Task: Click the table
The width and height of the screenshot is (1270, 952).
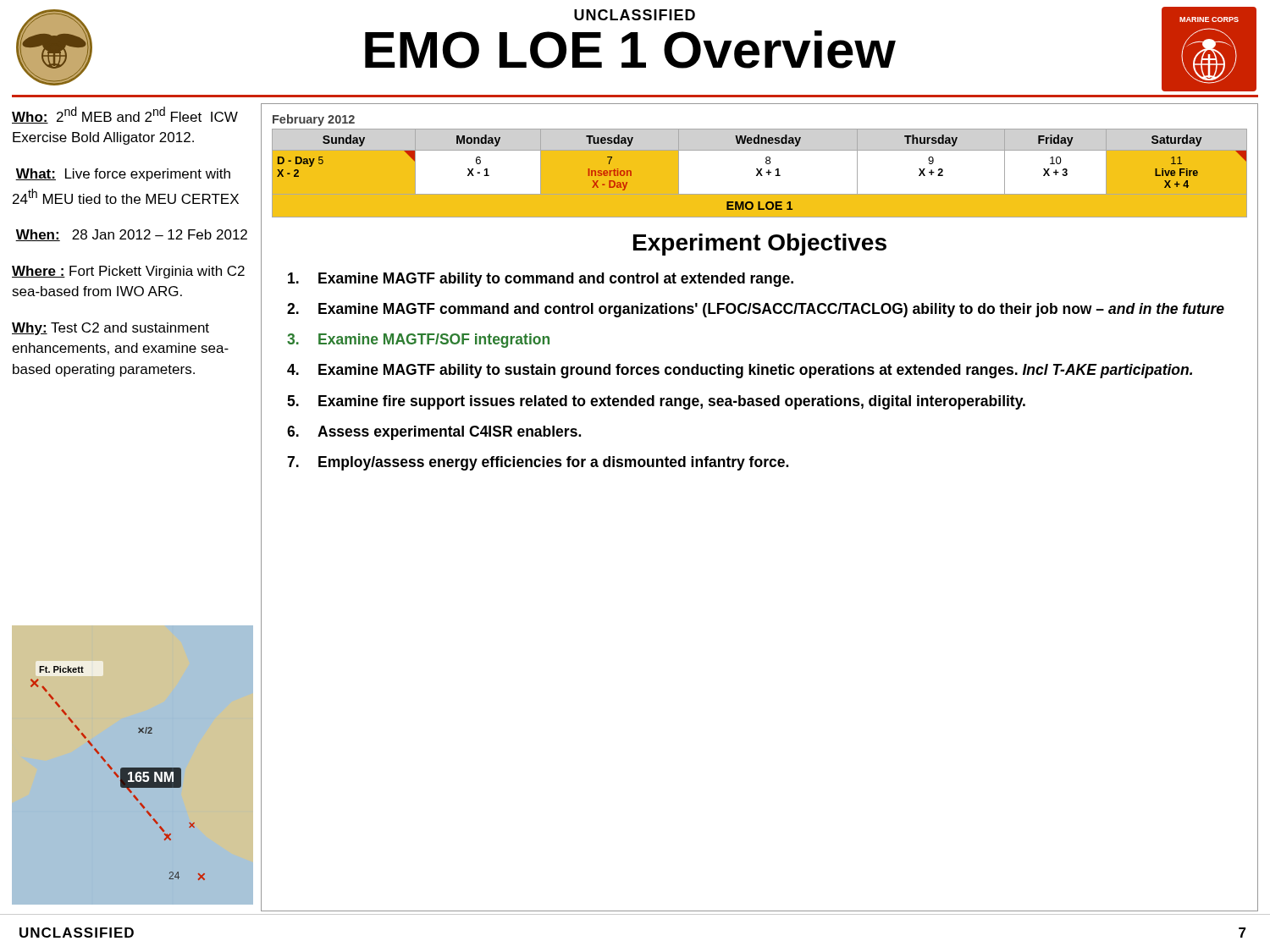Action: pyautogui.click(x=759, y=162)
